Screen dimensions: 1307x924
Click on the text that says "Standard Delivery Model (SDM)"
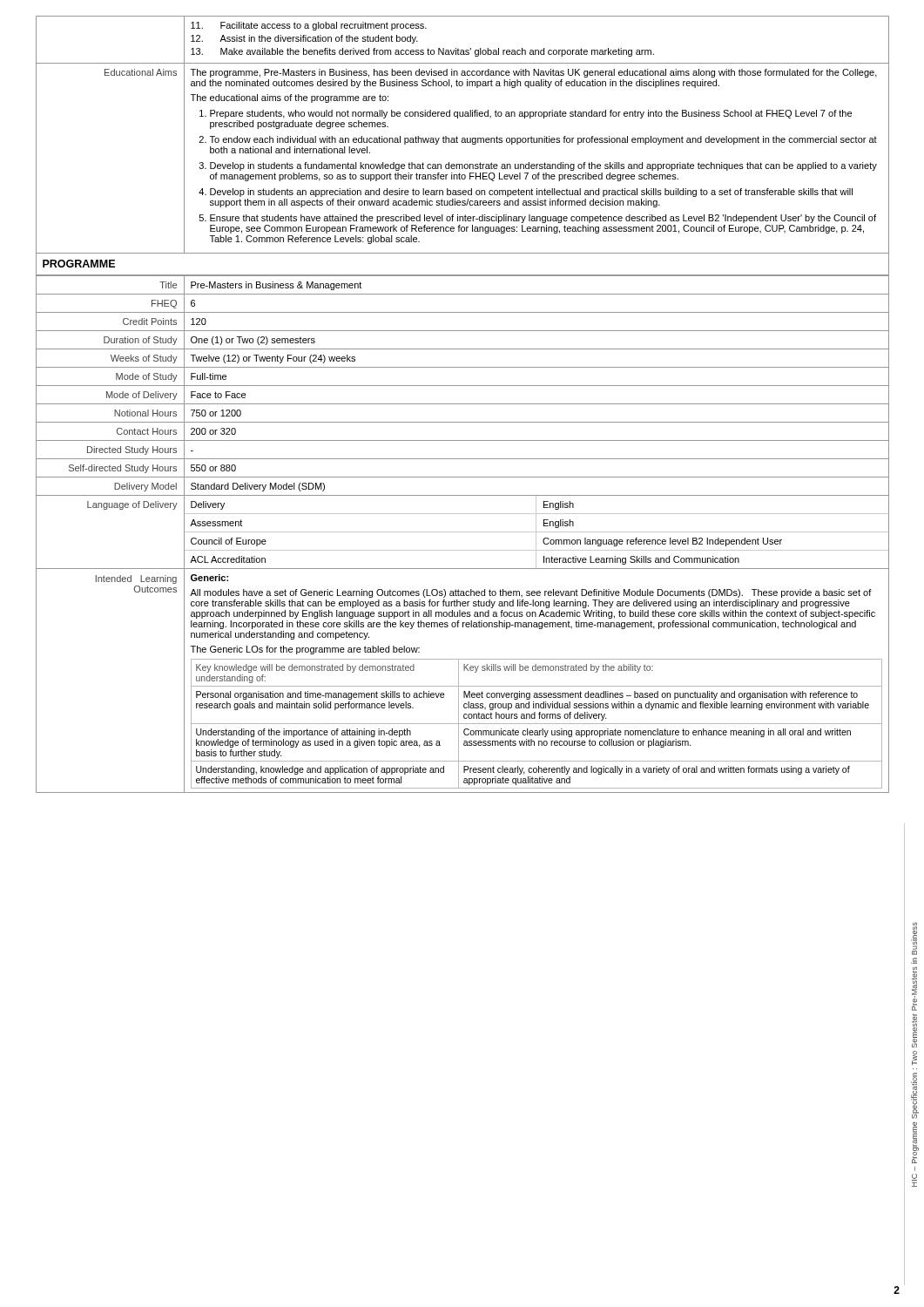pyautogui.click(x=258, y=486)
